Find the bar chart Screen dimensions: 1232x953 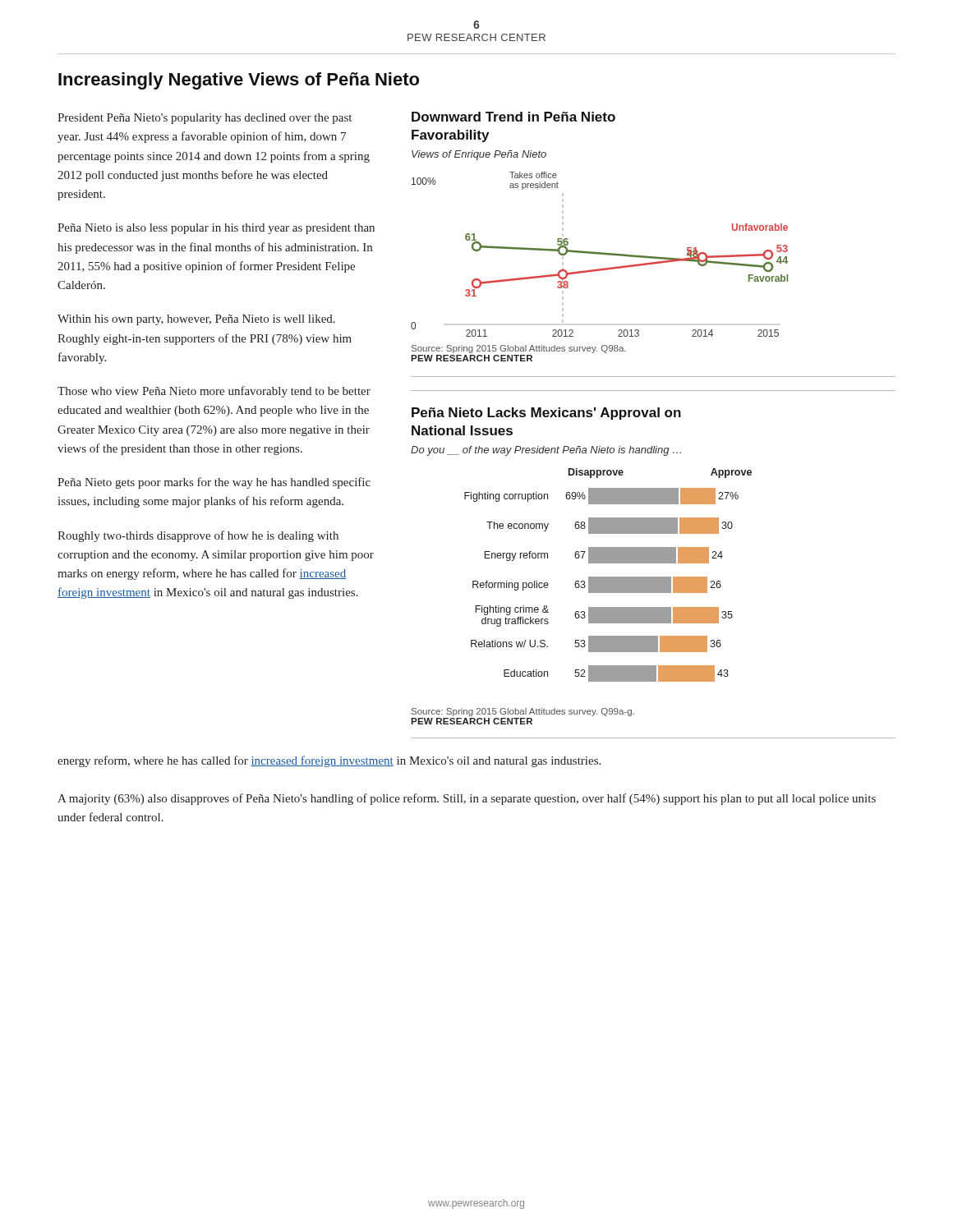click(600, 583)
